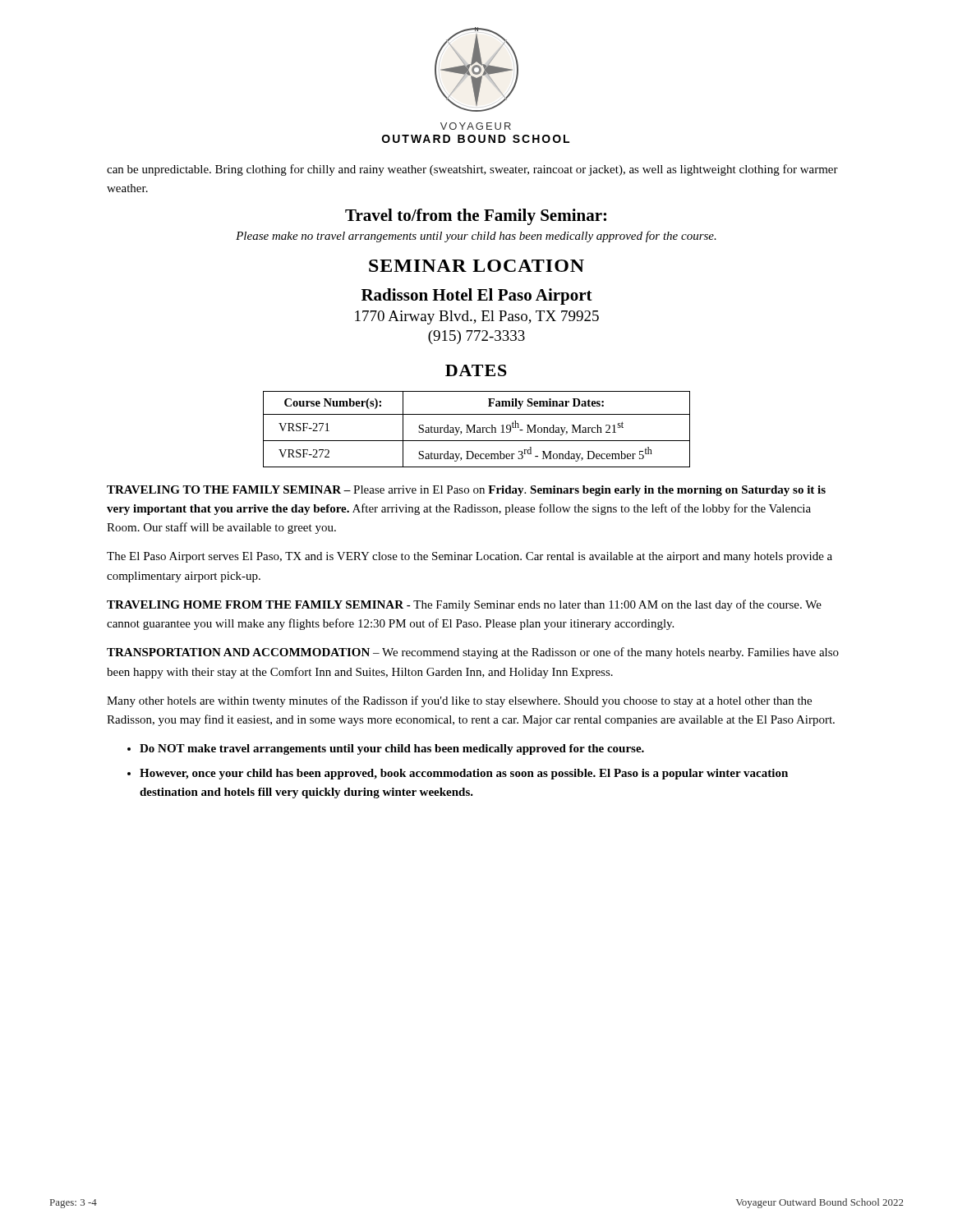
Task: Where is the passage that starts "1770 Airway Blvd., El"?
Action: [x=476, y=316]
